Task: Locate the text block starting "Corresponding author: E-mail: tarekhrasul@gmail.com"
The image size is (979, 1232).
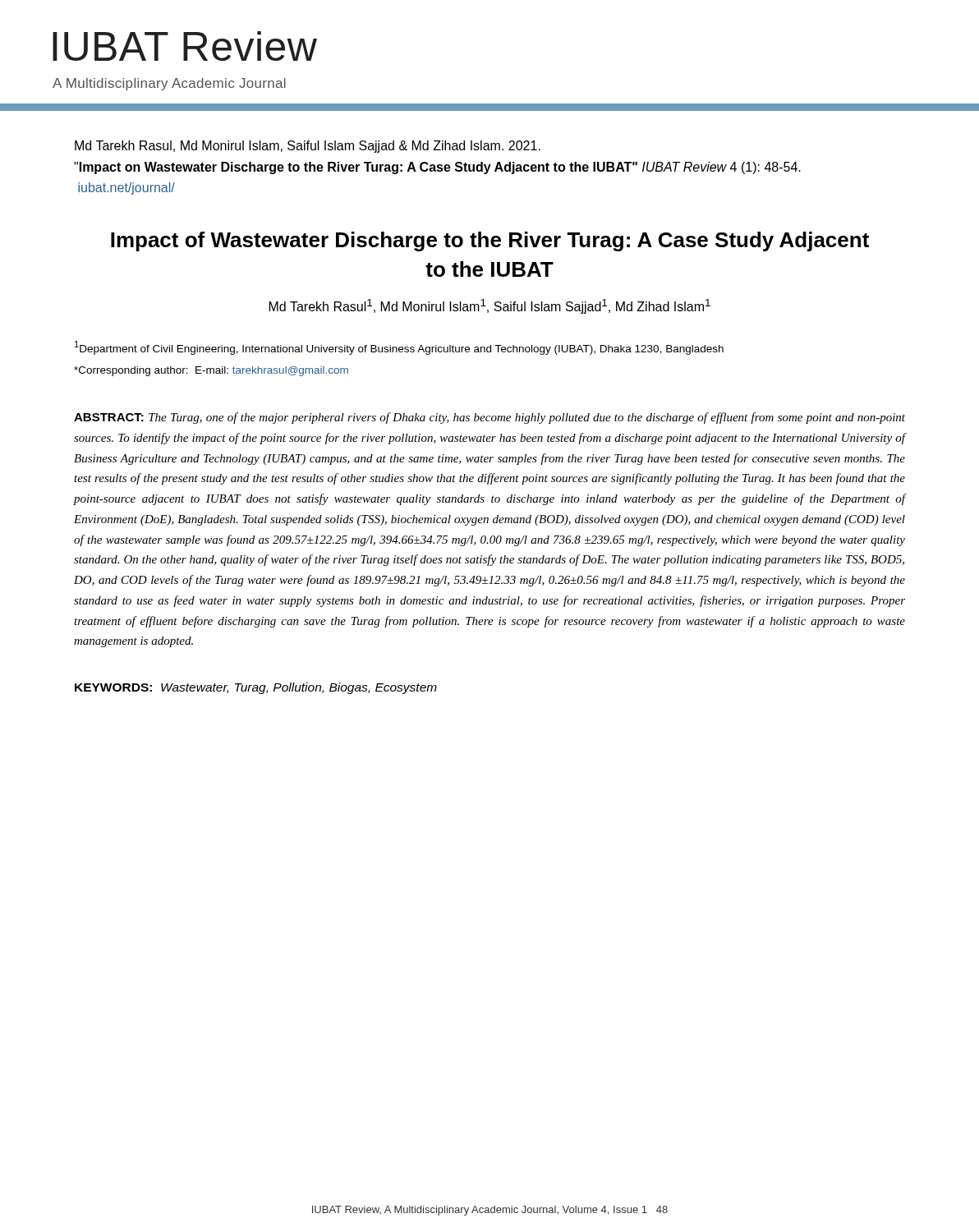Action: click(211, 370)
